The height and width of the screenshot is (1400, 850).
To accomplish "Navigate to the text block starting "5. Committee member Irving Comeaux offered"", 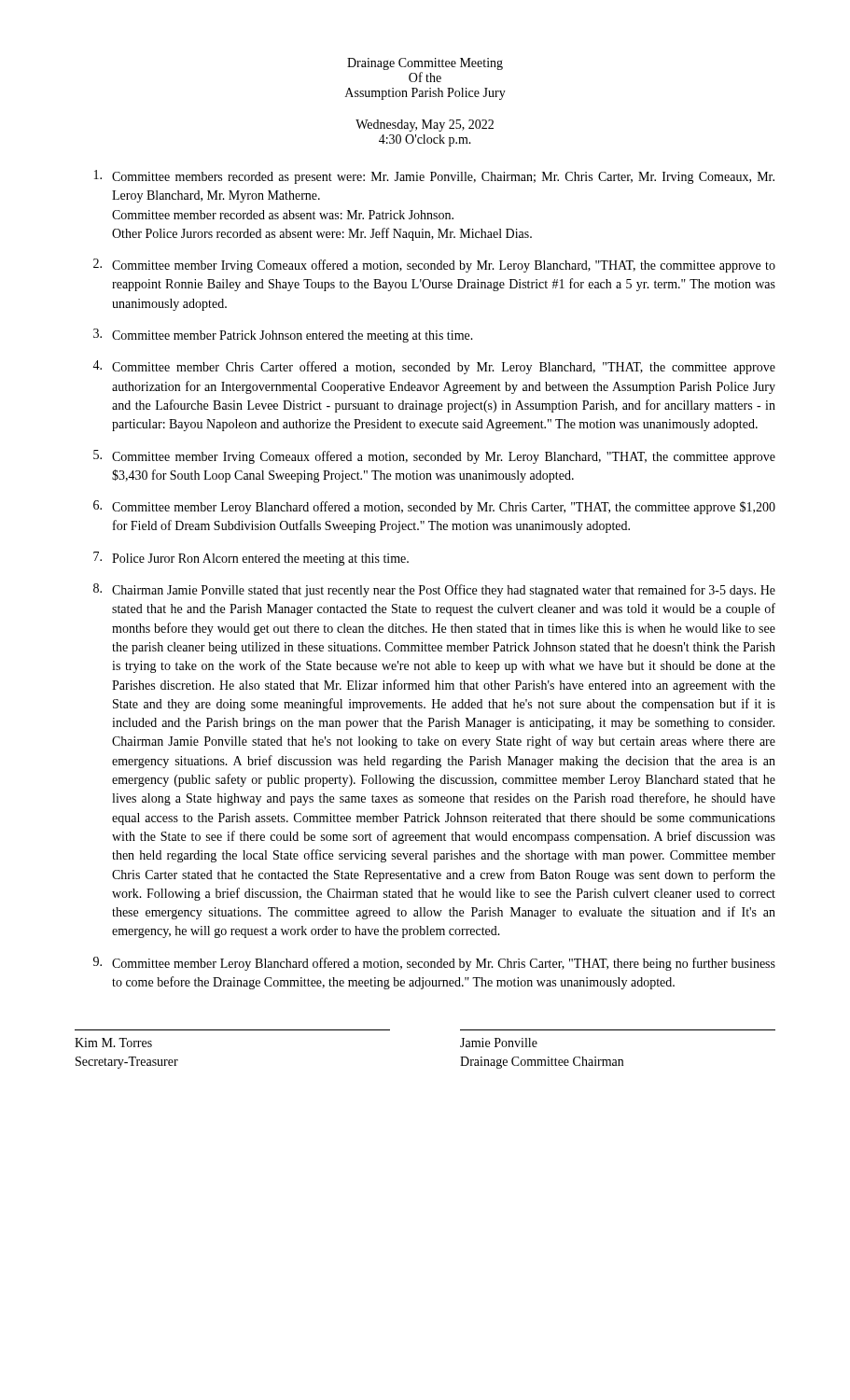I will (425, 467).
